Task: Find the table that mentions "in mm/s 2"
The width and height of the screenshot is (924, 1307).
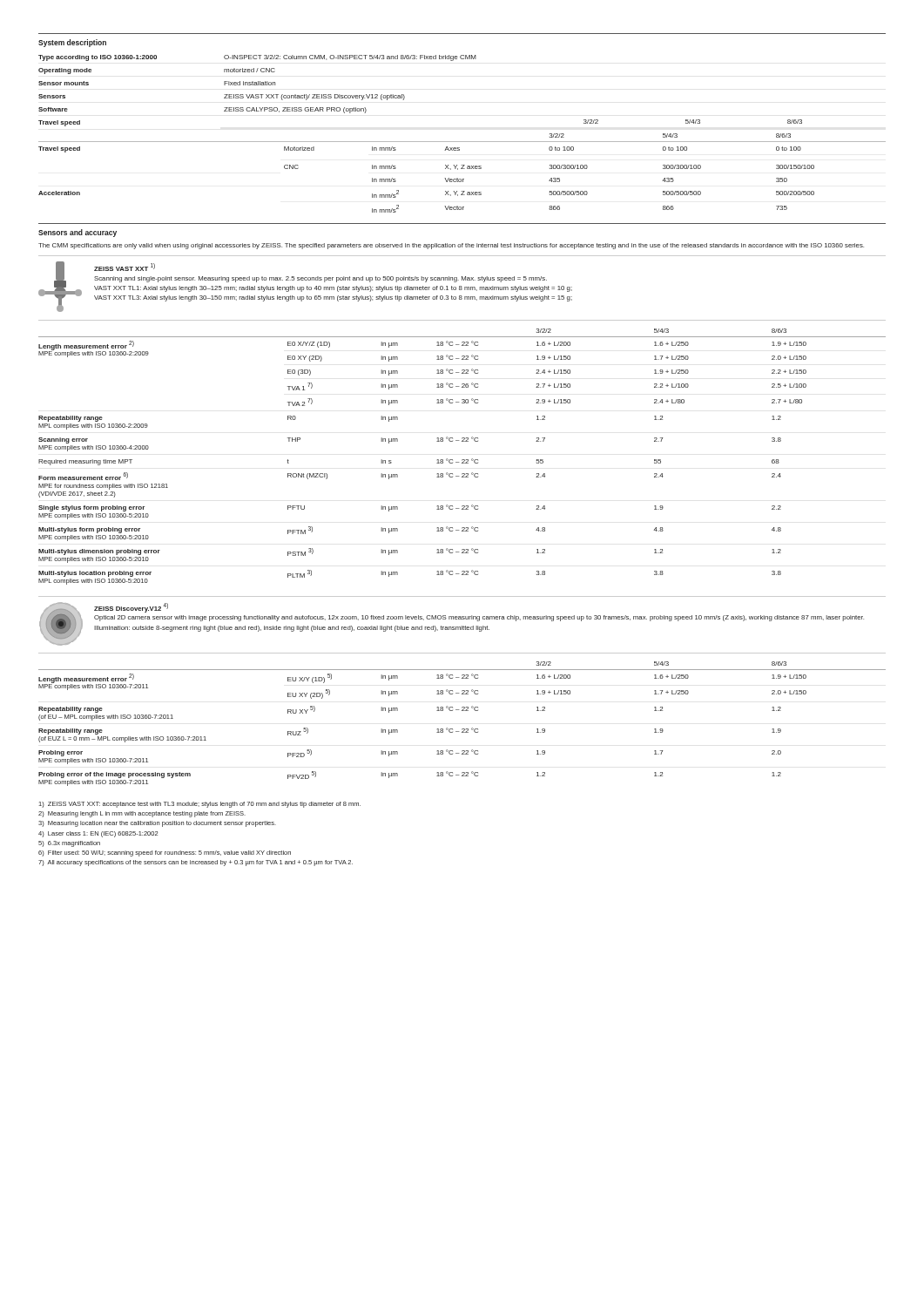Action: [x=462, y=173]
